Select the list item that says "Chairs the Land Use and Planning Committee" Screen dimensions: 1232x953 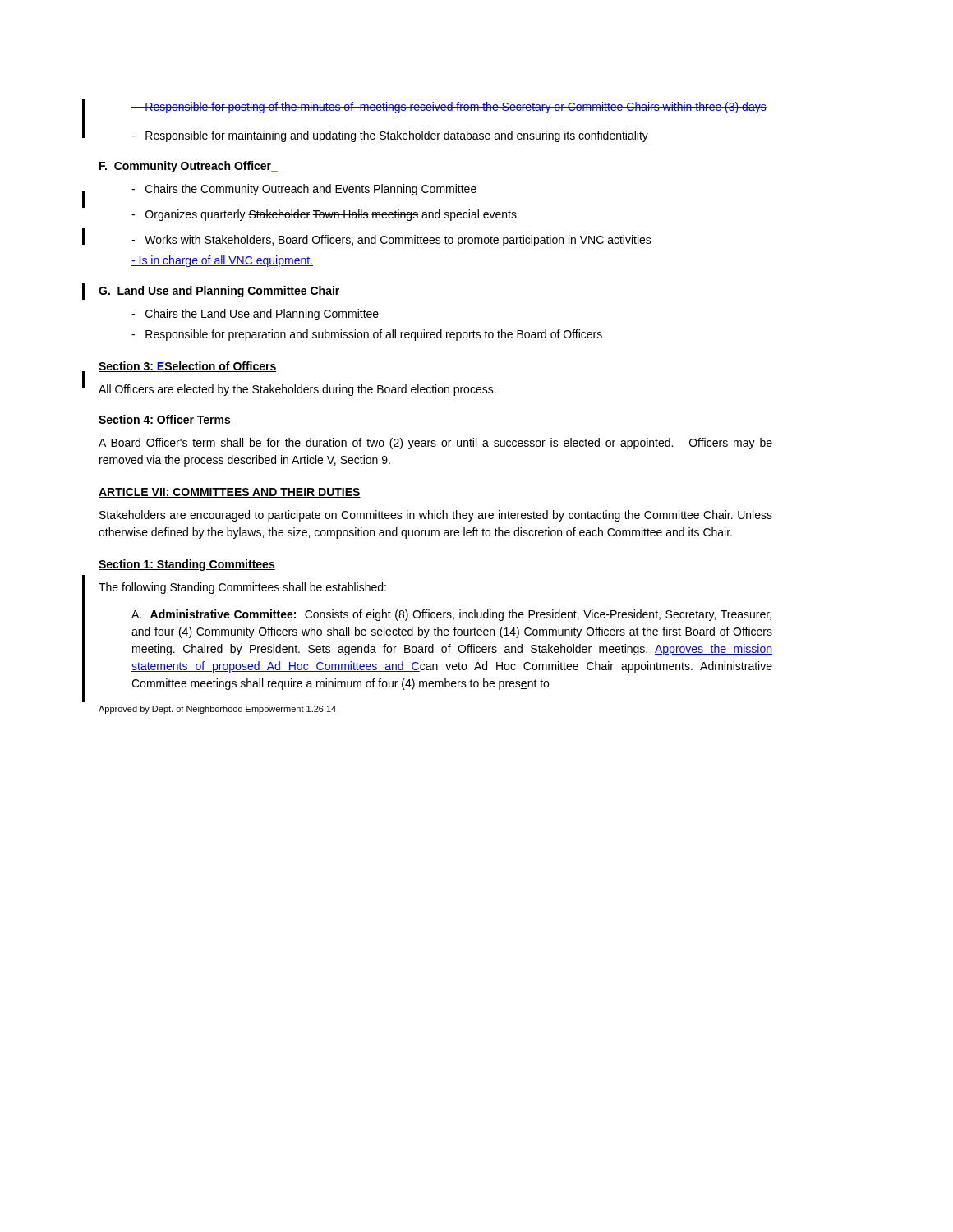pos(255,314)
